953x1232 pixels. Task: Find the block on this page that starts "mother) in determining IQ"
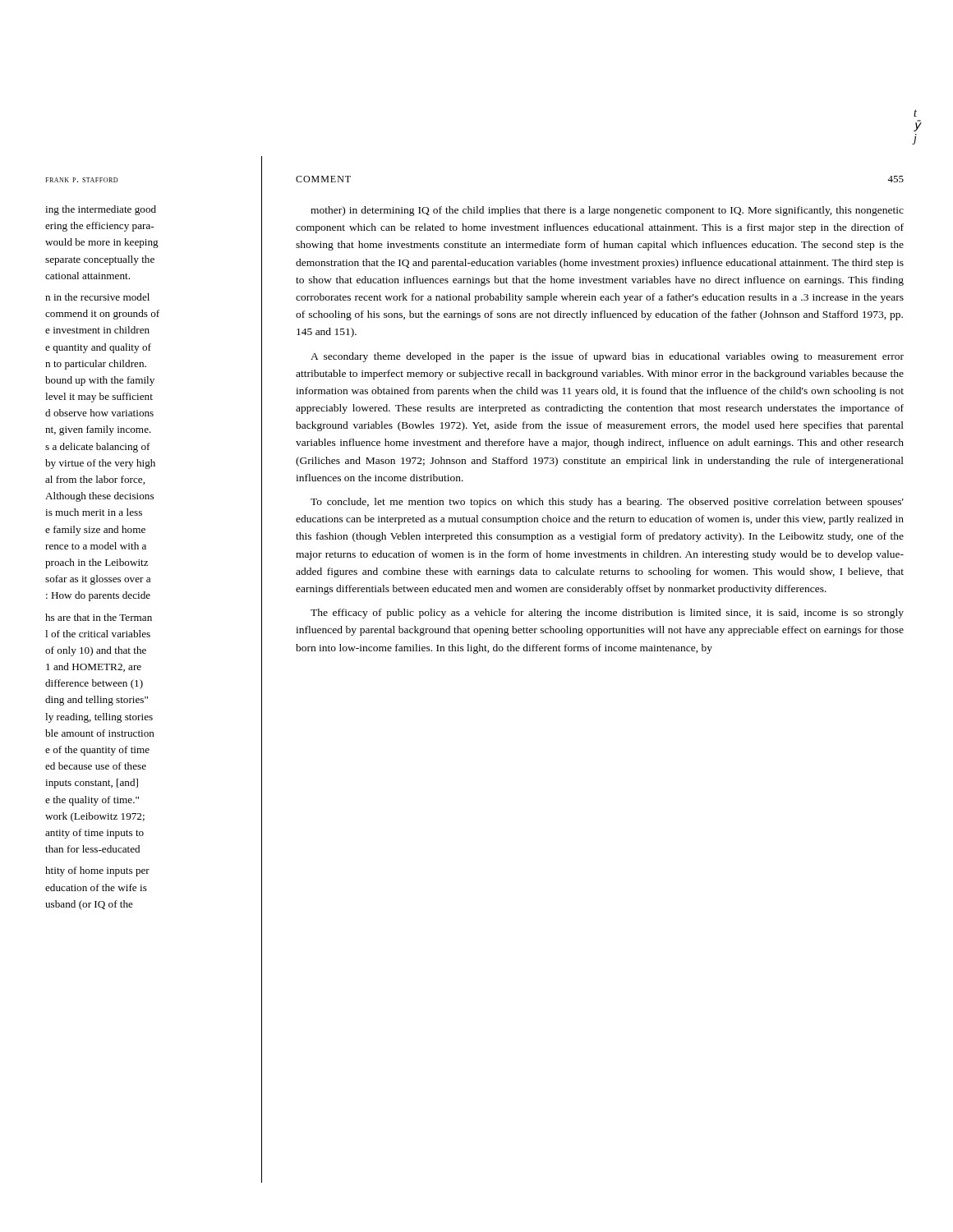[x=600, y=429]
